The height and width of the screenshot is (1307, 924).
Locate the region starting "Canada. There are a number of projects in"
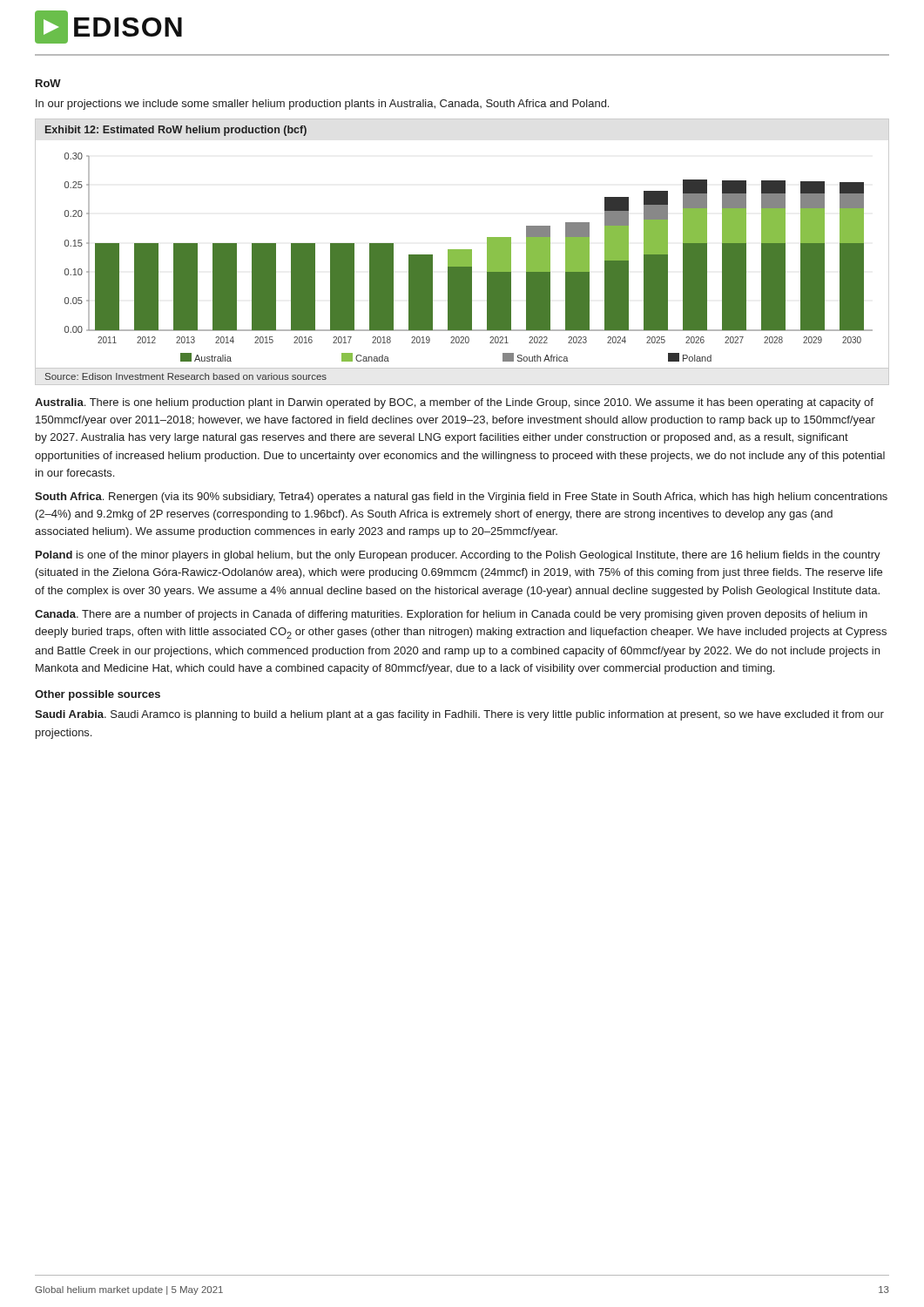(461, 641)
